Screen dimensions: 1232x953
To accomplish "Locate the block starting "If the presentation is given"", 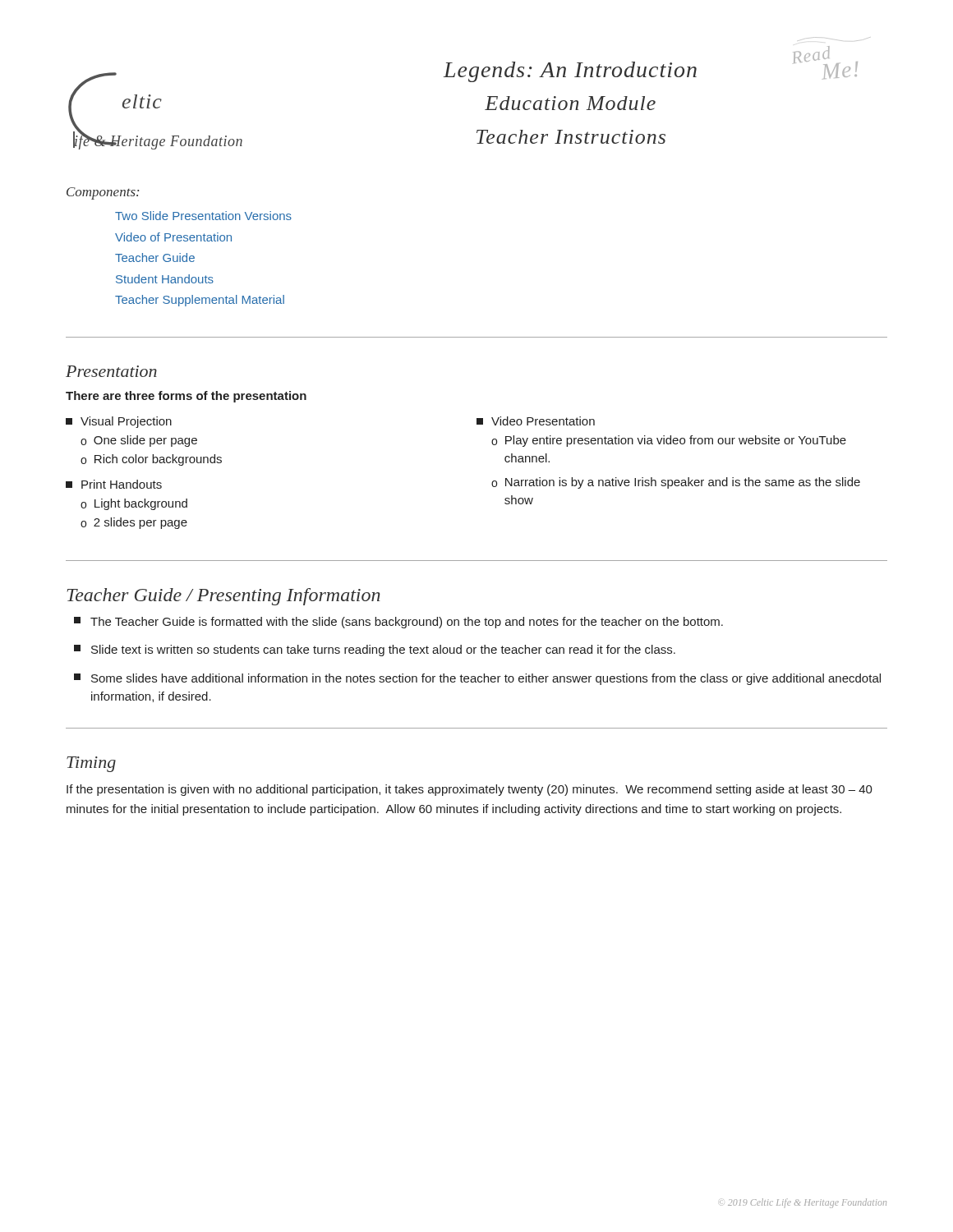I will (476, 799).
